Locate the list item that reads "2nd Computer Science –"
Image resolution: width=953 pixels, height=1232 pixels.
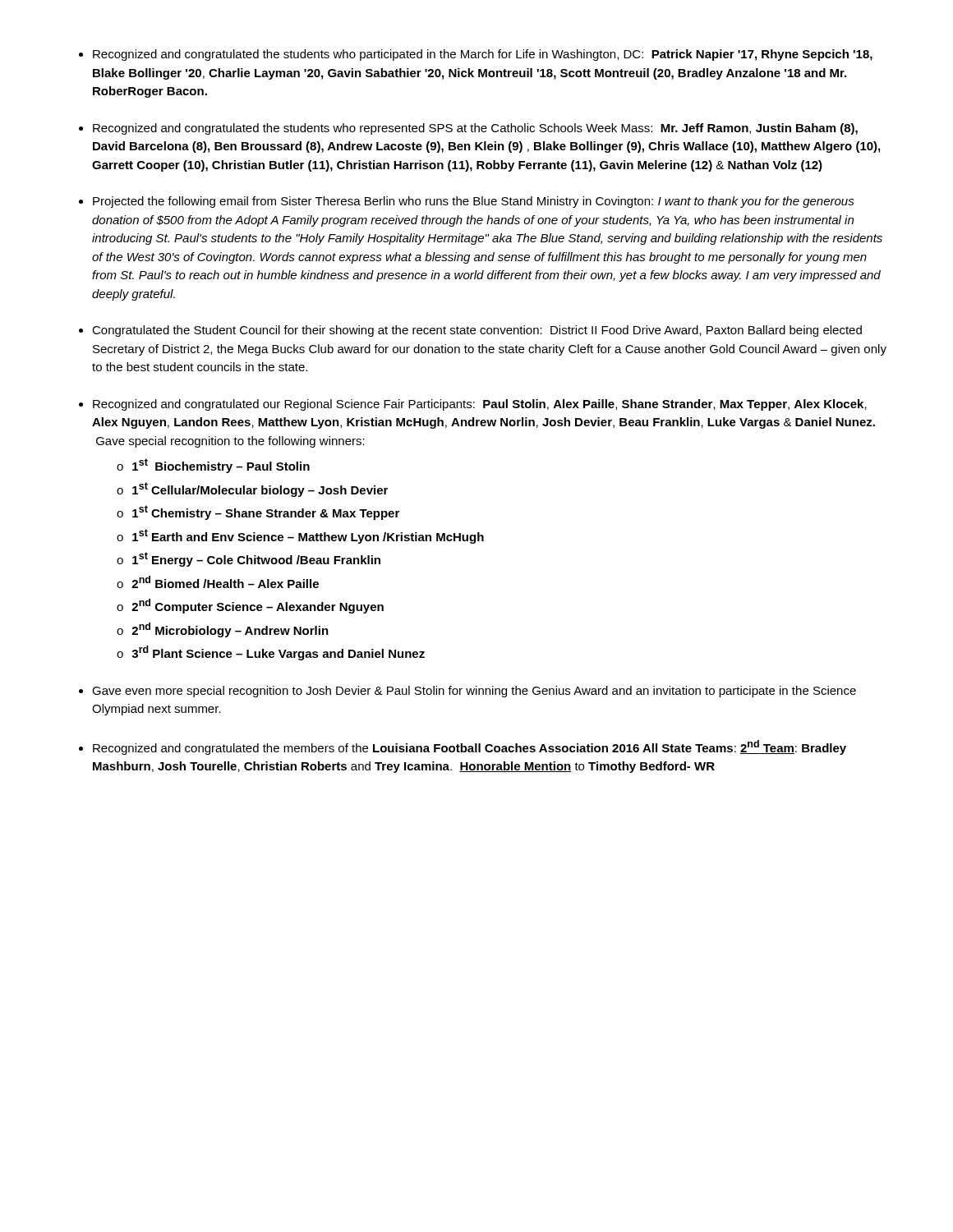pos(258,605)
